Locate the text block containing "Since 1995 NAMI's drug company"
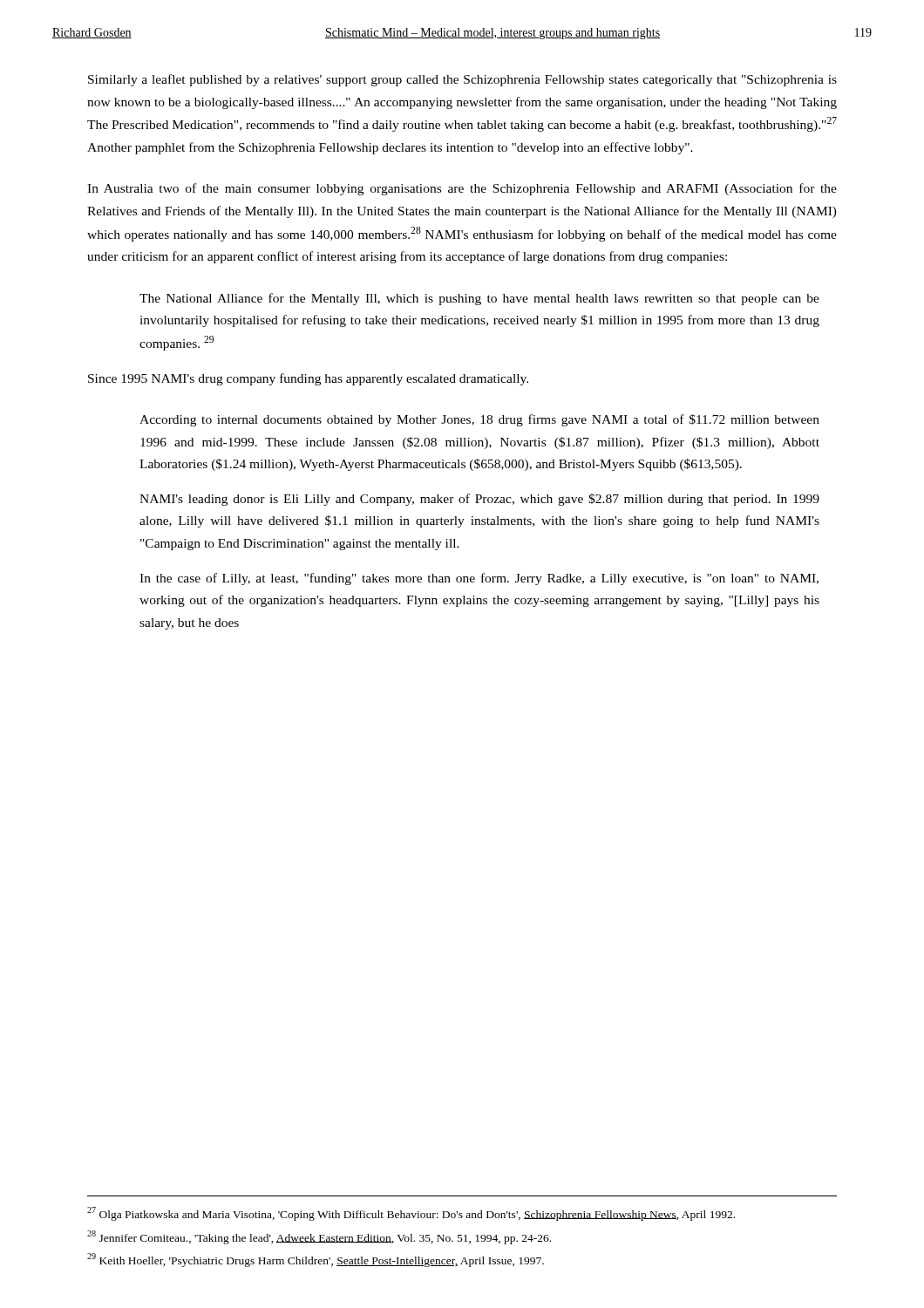Image resolution: width=924 pixels, height=1308 pixels. [308, 378]
